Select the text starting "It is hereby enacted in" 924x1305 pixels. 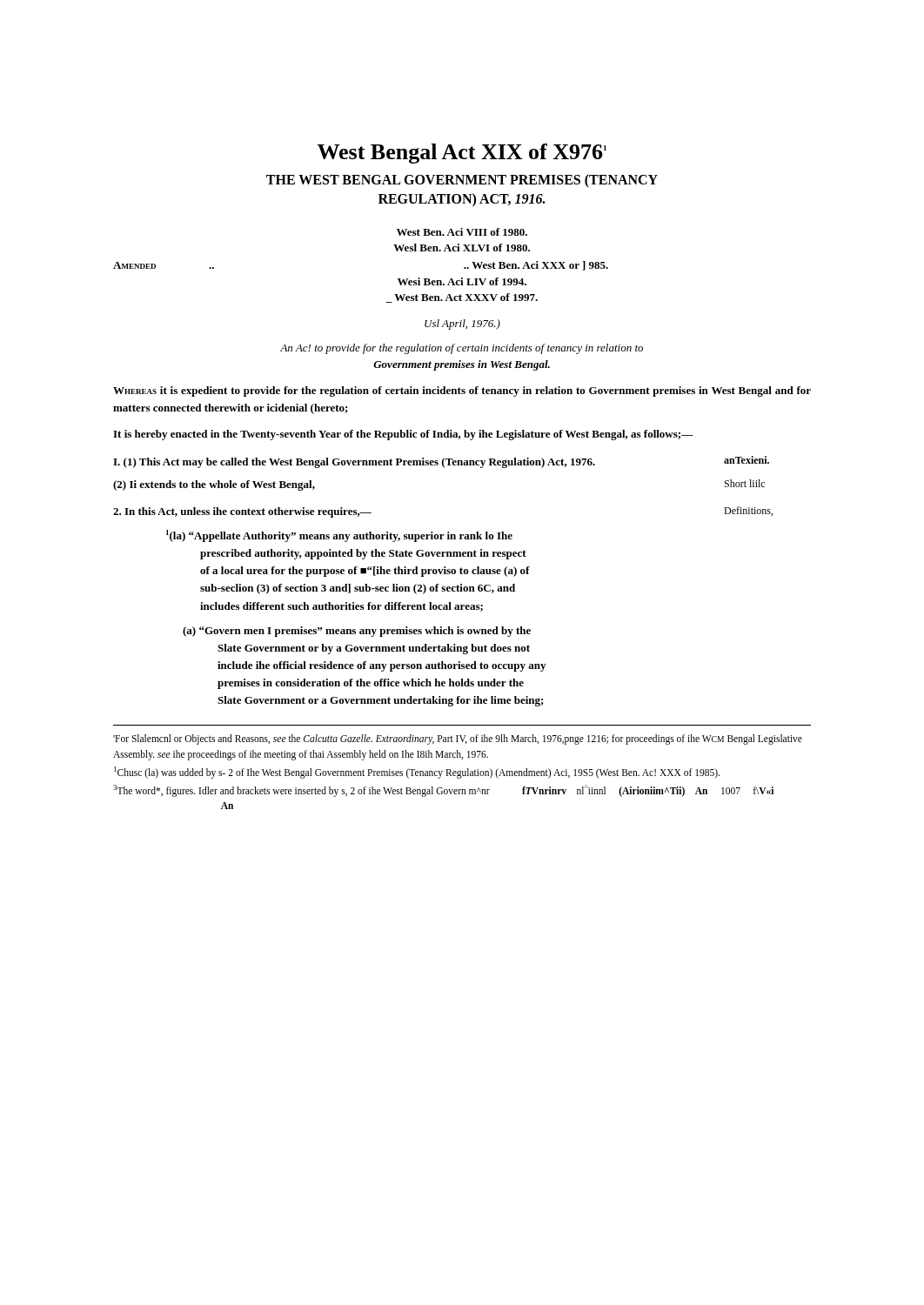[403, 434]
